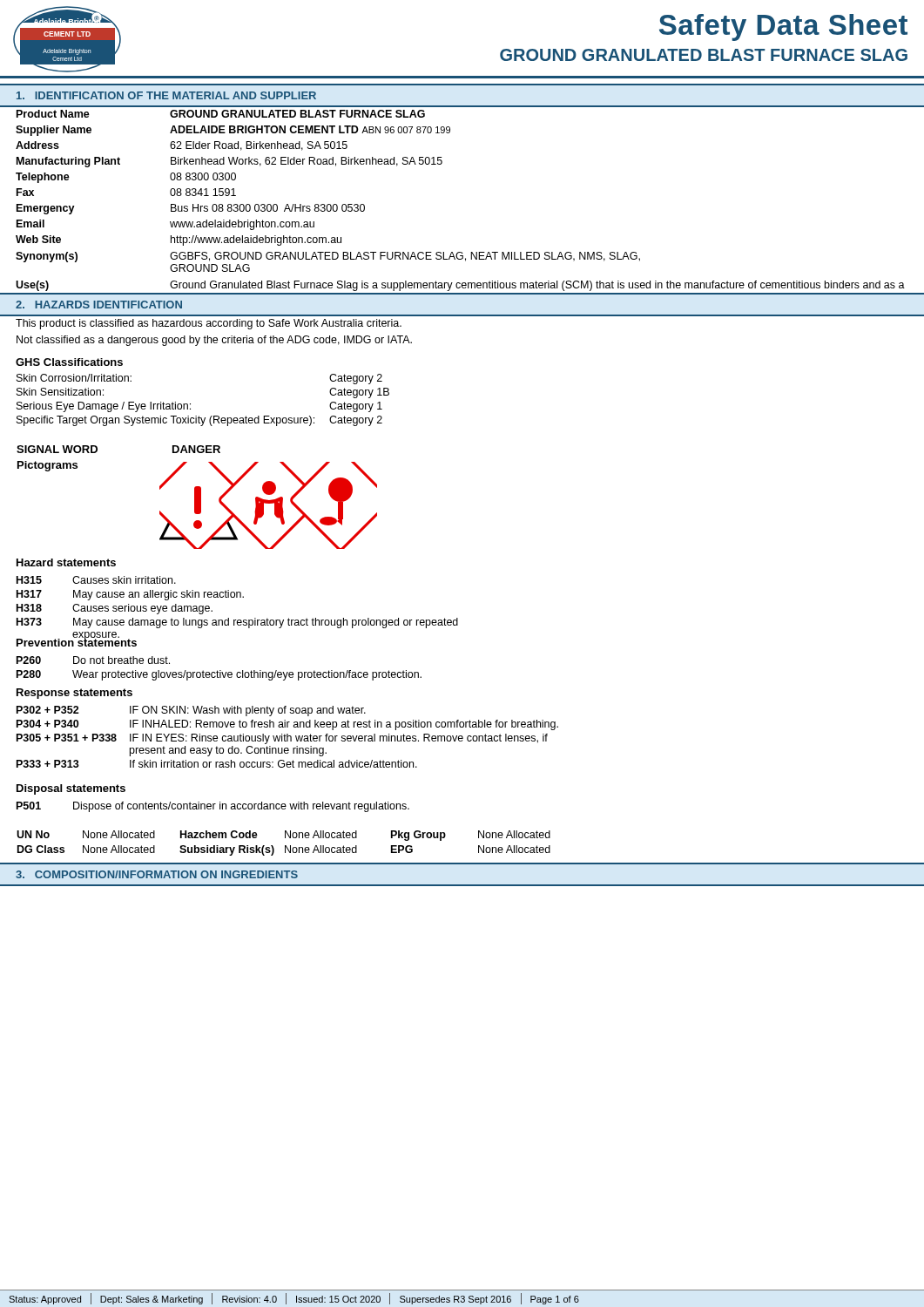The image size is (924, 1307).
Task: Locate the text starting "GHS Classifications"
Action: [x=69, y=362]
